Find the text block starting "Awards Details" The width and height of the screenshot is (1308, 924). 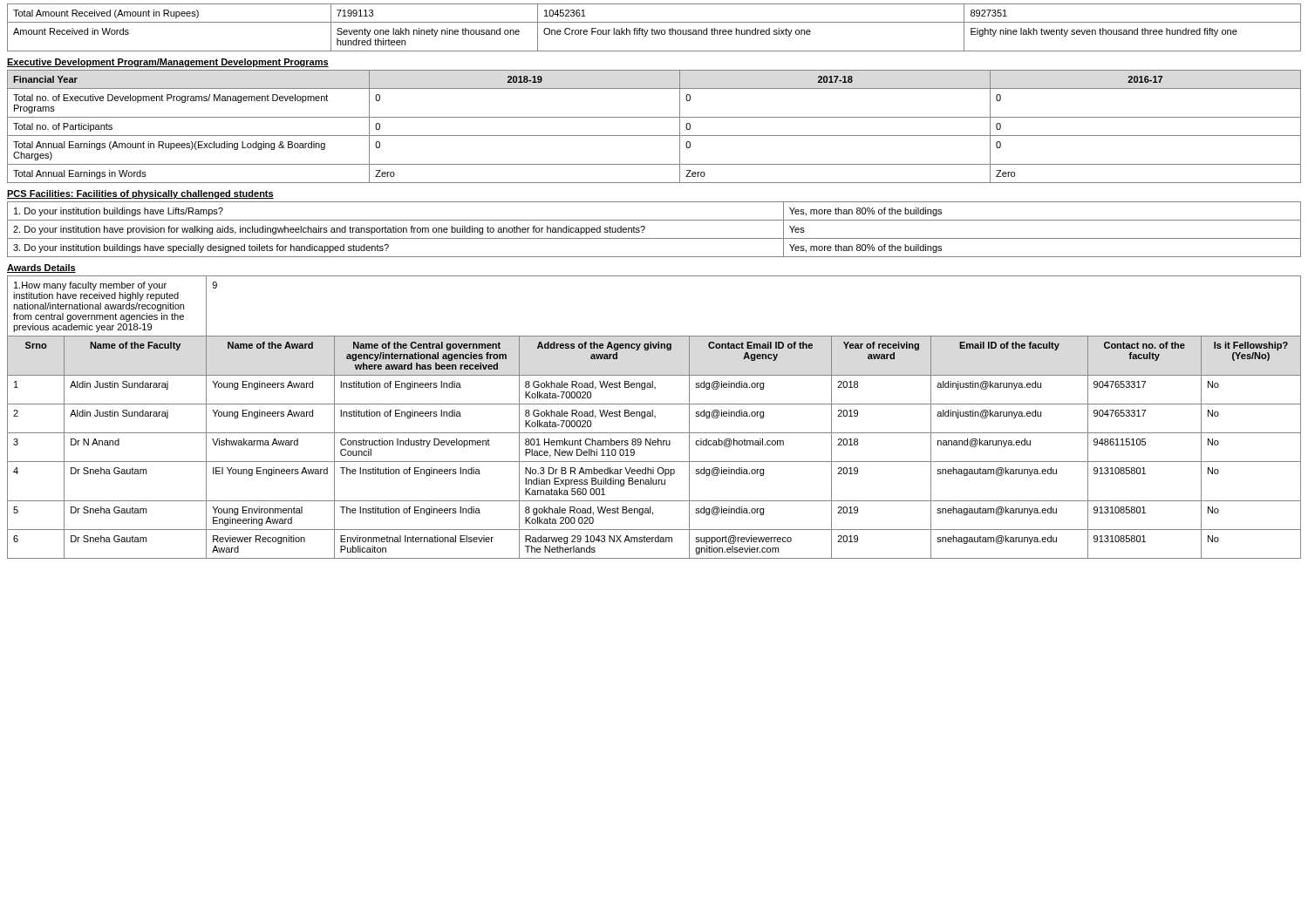point(41,268)
